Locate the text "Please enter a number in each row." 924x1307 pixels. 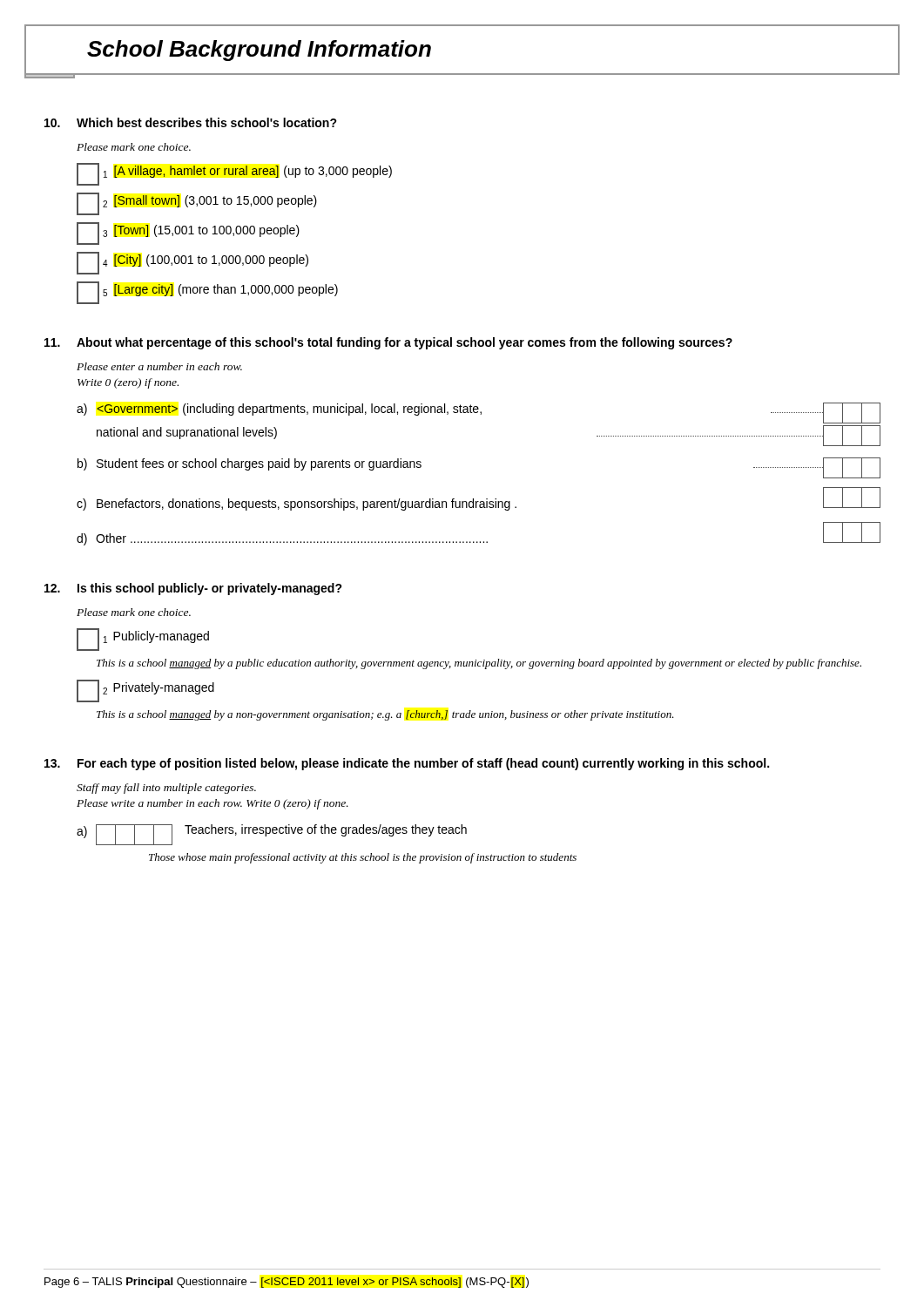pos(160,366)
